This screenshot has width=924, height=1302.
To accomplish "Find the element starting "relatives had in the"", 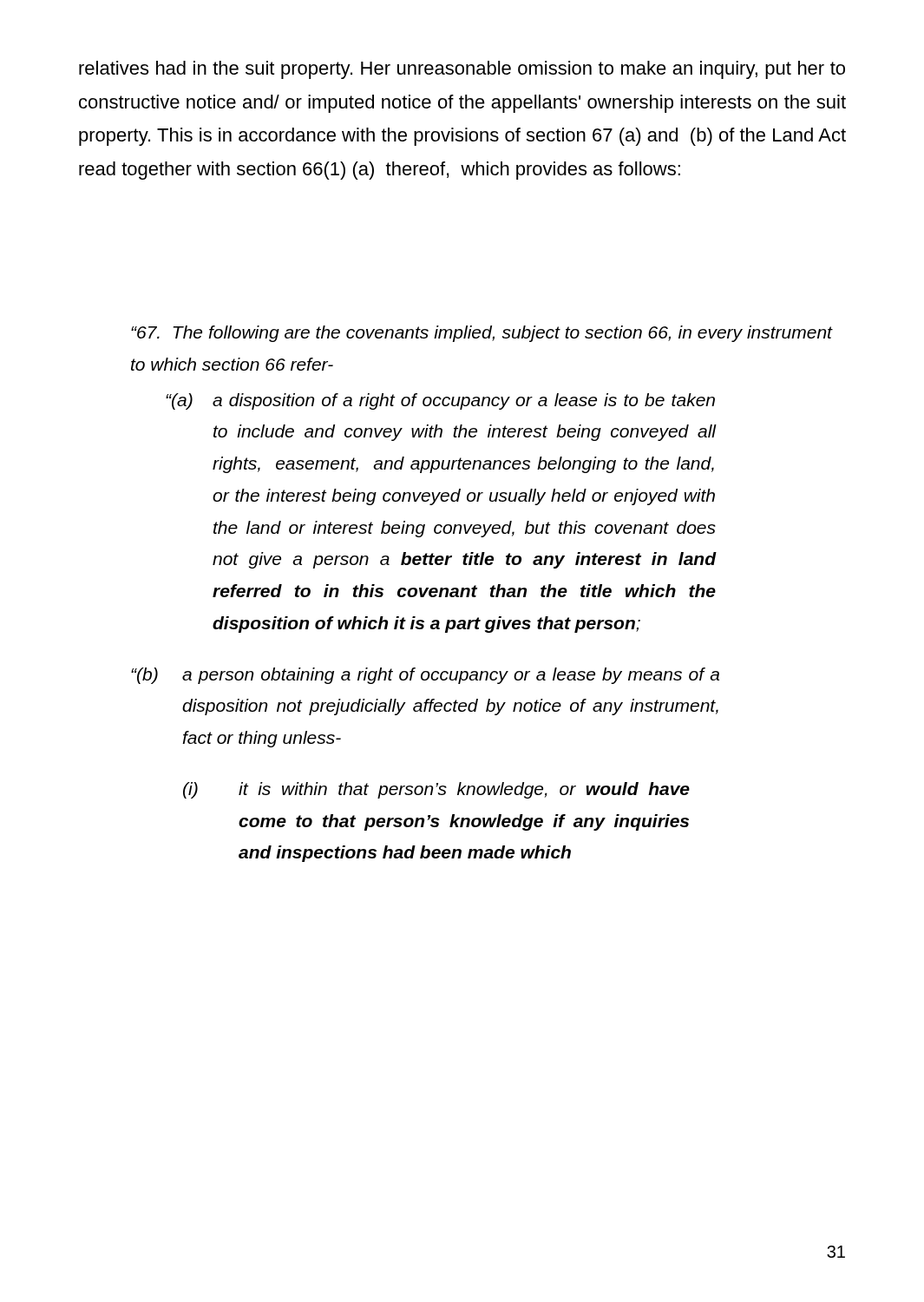I will (462, 118).
